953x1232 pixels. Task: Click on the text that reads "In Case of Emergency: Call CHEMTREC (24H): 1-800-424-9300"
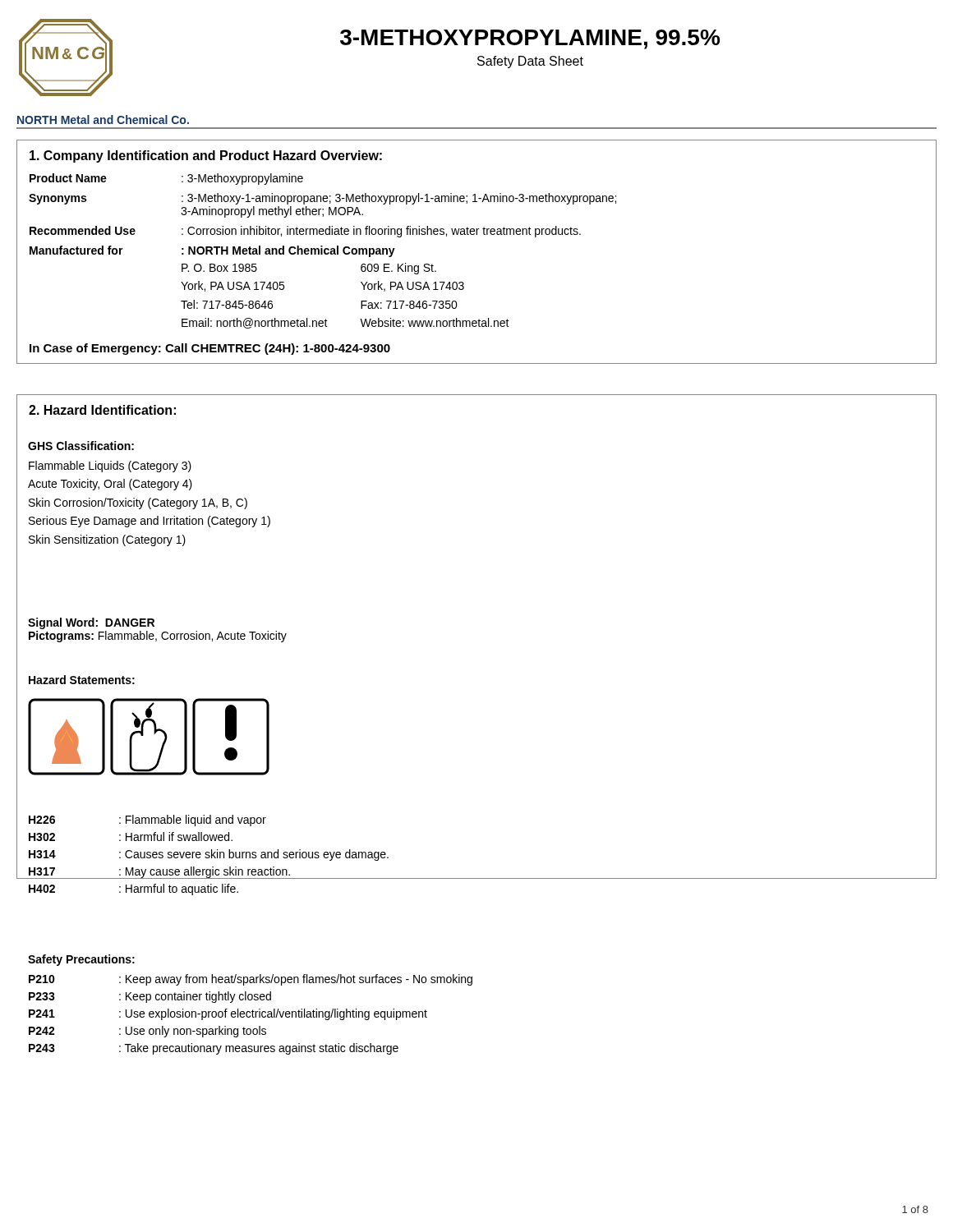(x=210, y=347)
